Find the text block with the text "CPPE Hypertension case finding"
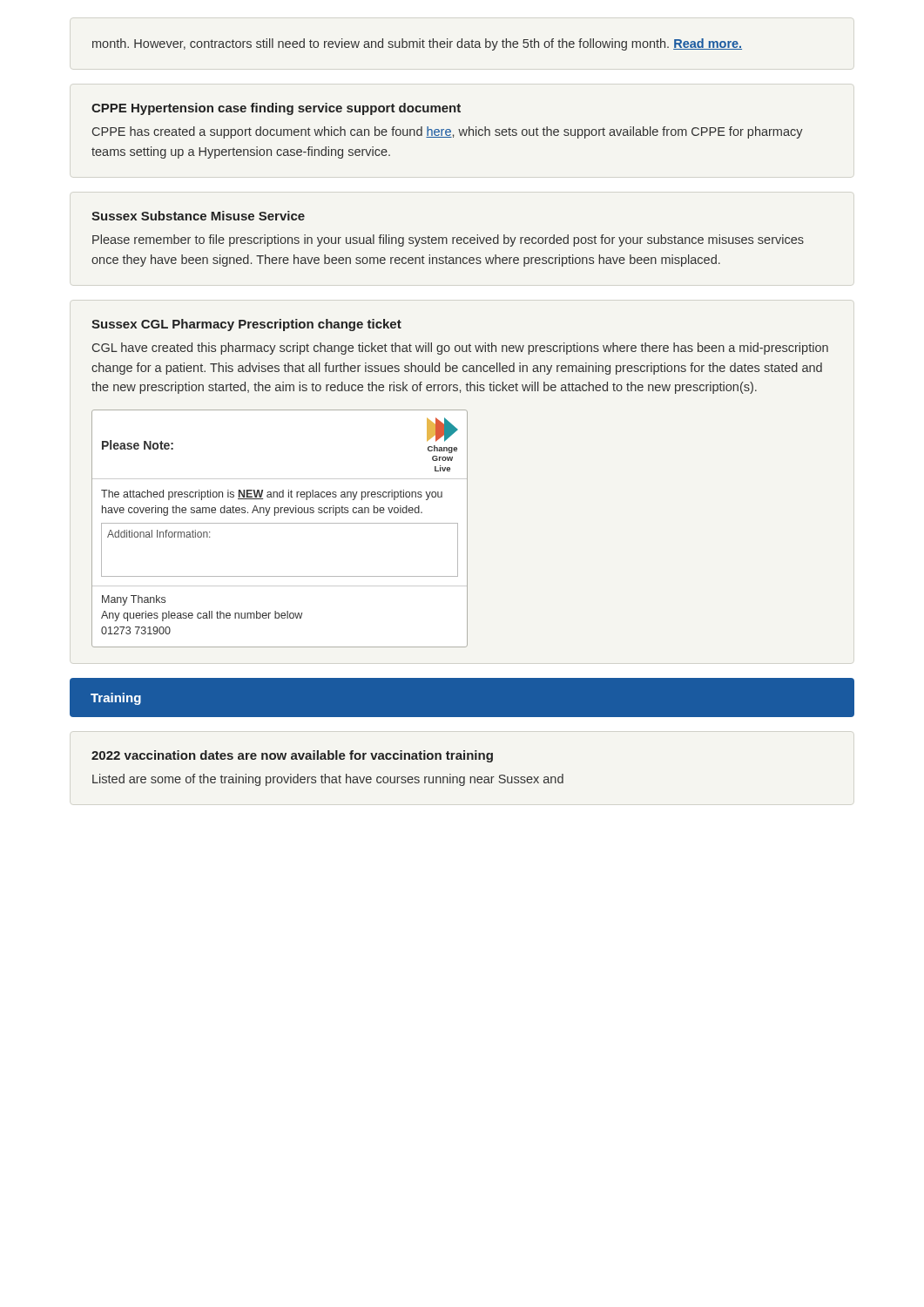Image resolution: width=924 pixels, height=1307 pixels. point(462,131)
